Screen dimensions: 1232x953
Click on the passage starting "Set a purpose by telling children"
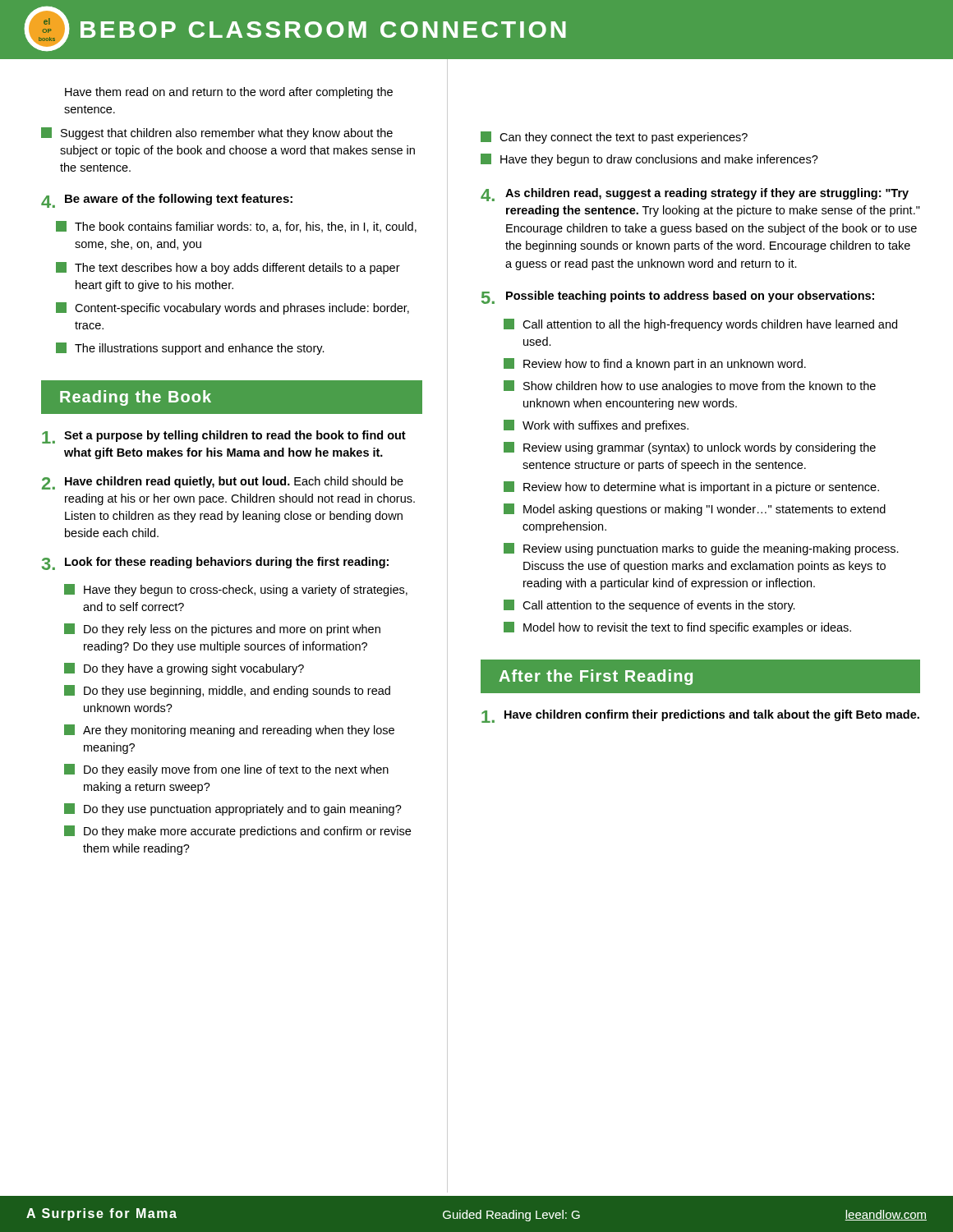(x=232, y=444)
